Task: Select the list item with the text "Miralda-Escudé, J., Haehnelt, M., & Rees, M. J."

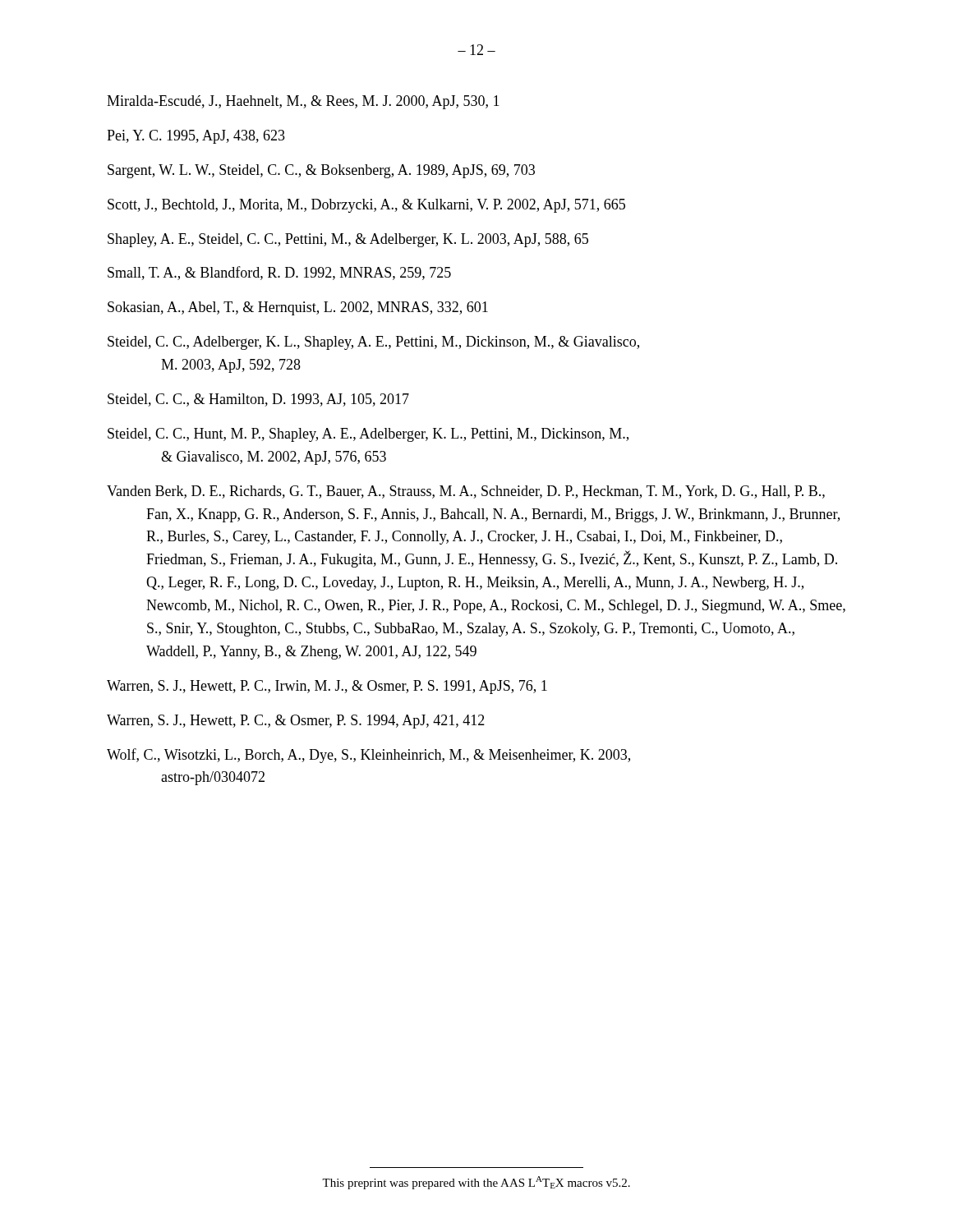Action: pos(303,101)
